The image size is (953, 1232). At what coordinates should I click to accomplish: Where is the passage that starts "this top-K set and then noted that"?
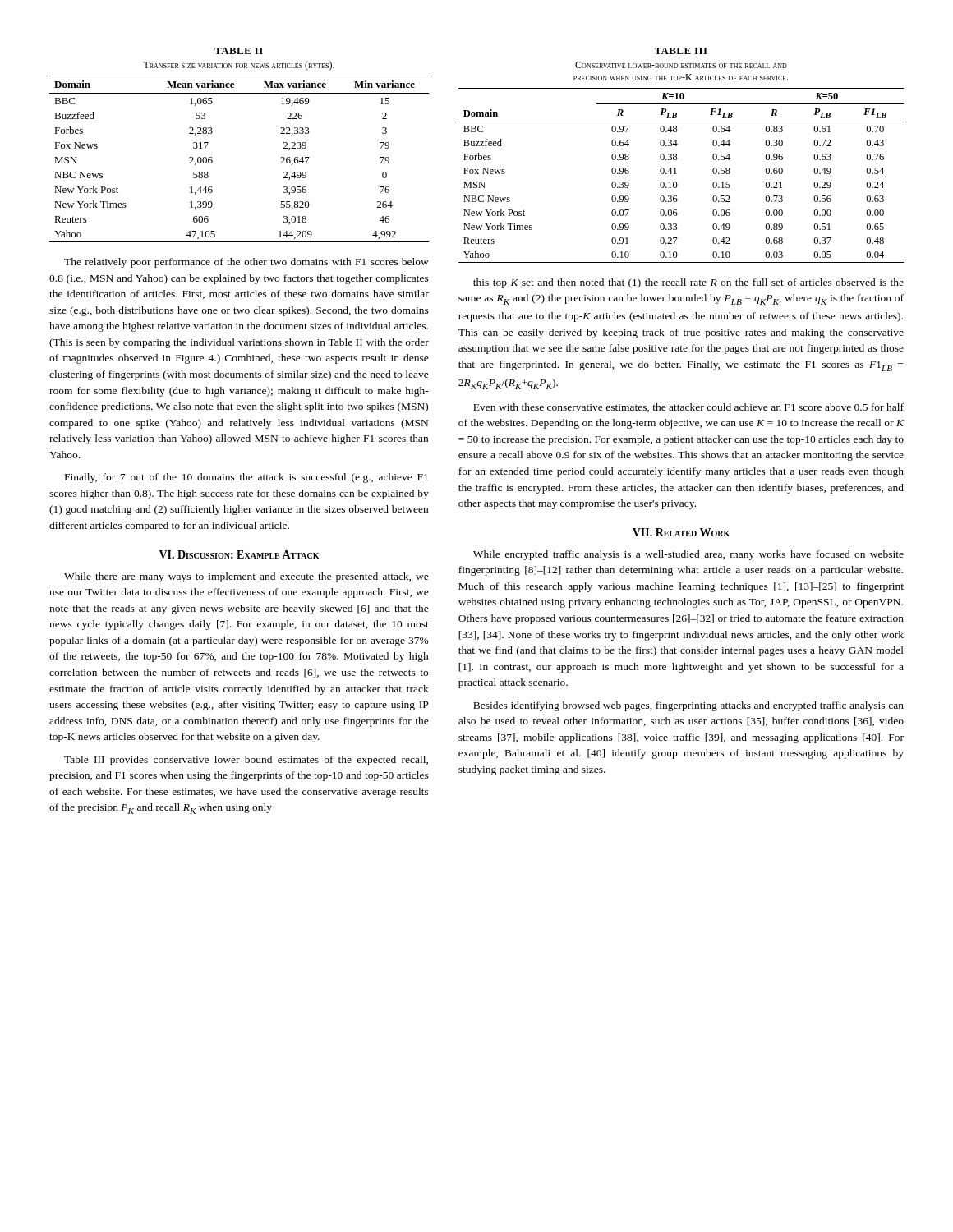pyautogui.click(x=681, y=333)
